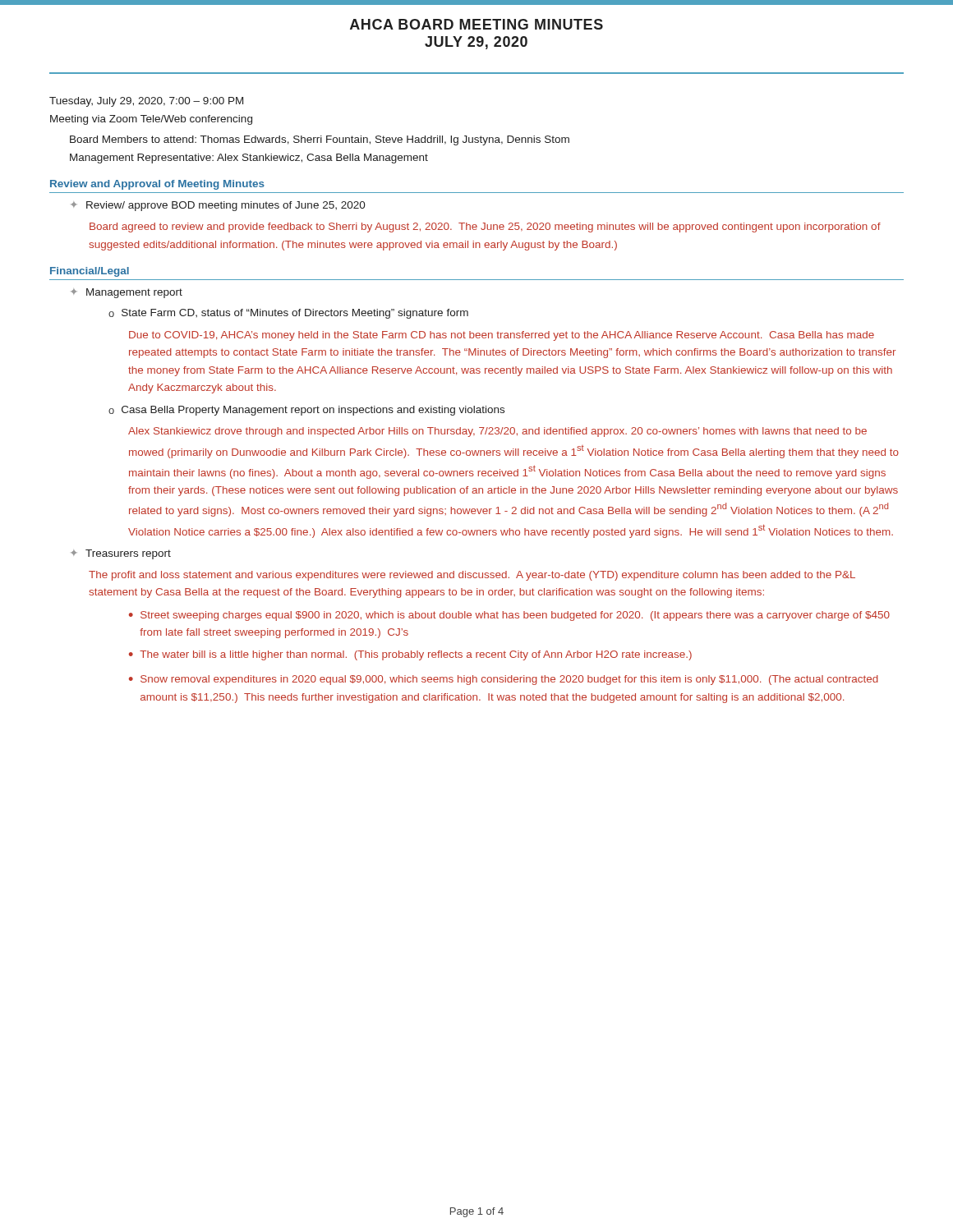The height and width of the screenshot is (1232, 953).
Task: Point to the text block starting "Board Members to attend: Thomas"
Action: coord(319,148)
